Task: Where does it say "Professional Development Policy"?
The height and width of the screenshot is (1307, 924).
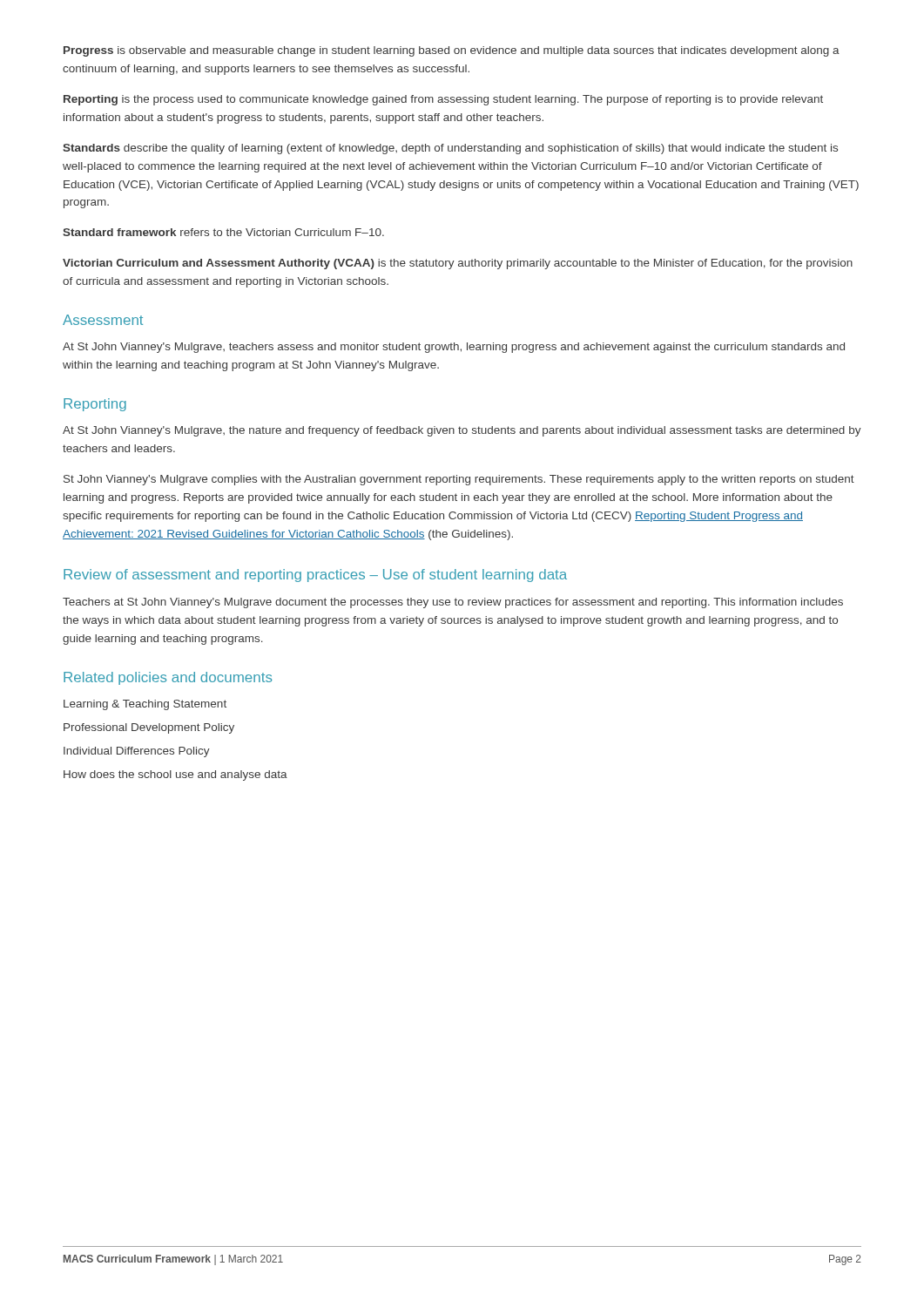Action: pyautogui.click(x=149, y=727)
